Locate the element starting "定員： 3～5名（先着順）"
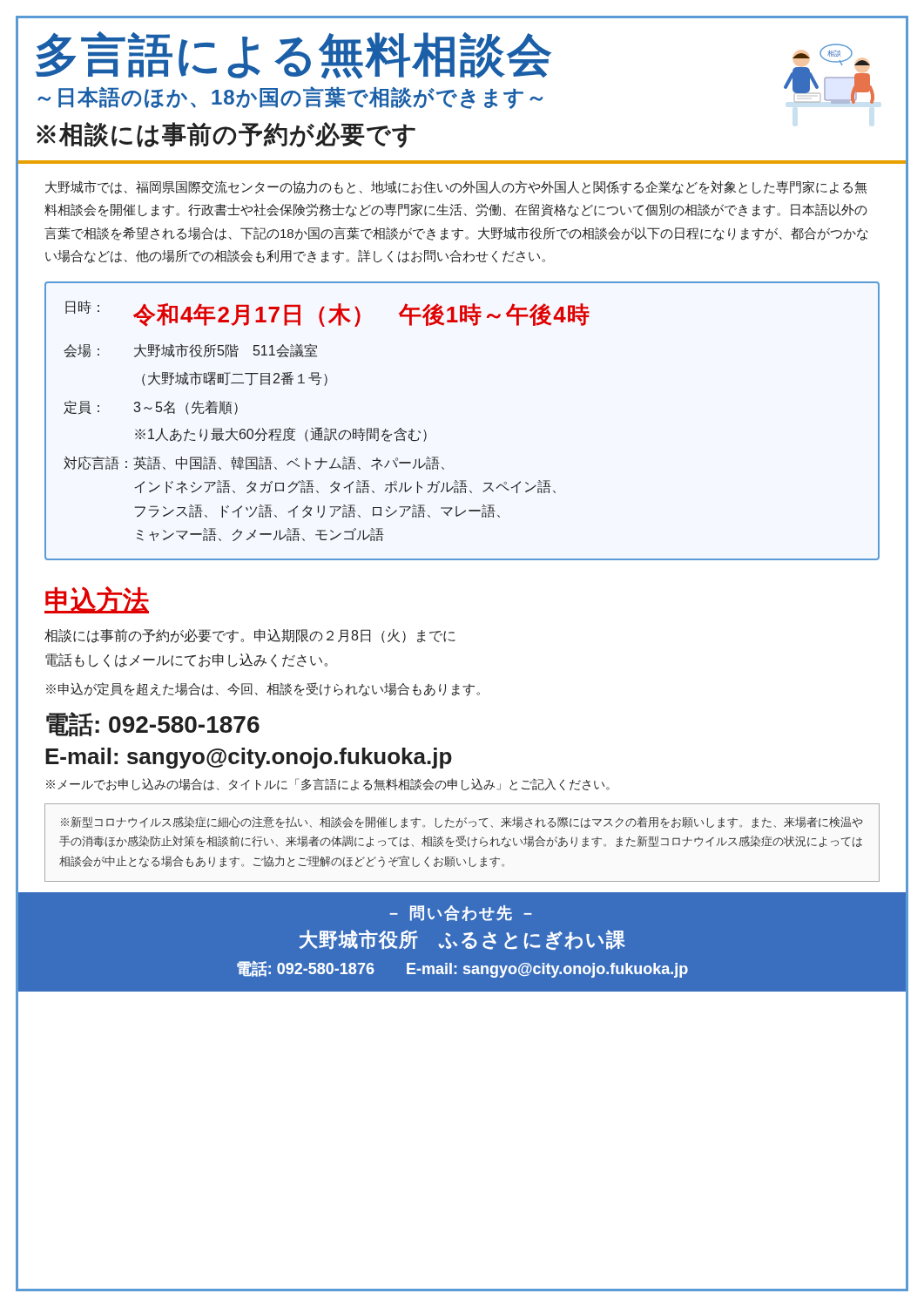 (x=151, y=407)
